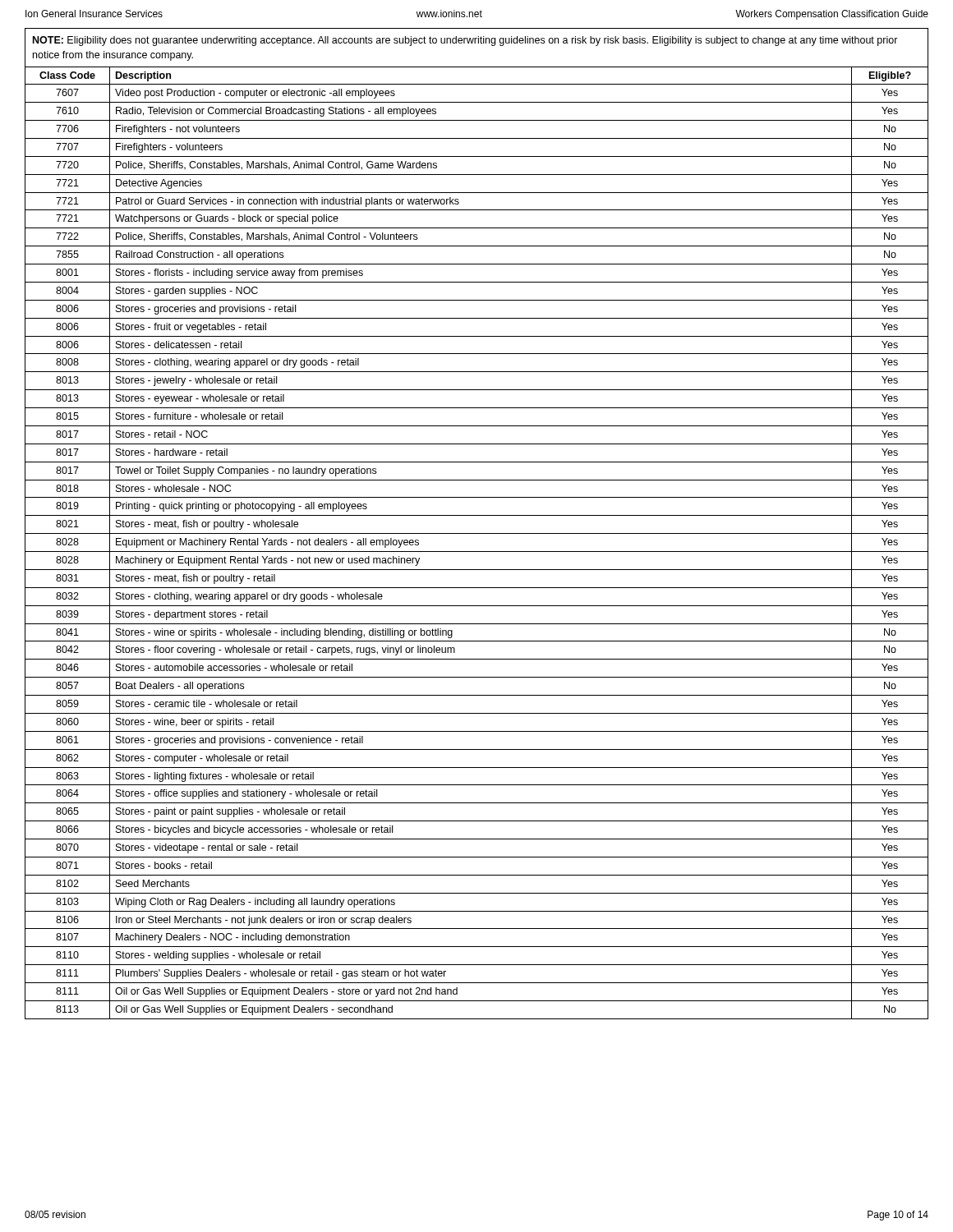Find a table
The width and height of the screenshot is (953, 1232).
(476, 524)
